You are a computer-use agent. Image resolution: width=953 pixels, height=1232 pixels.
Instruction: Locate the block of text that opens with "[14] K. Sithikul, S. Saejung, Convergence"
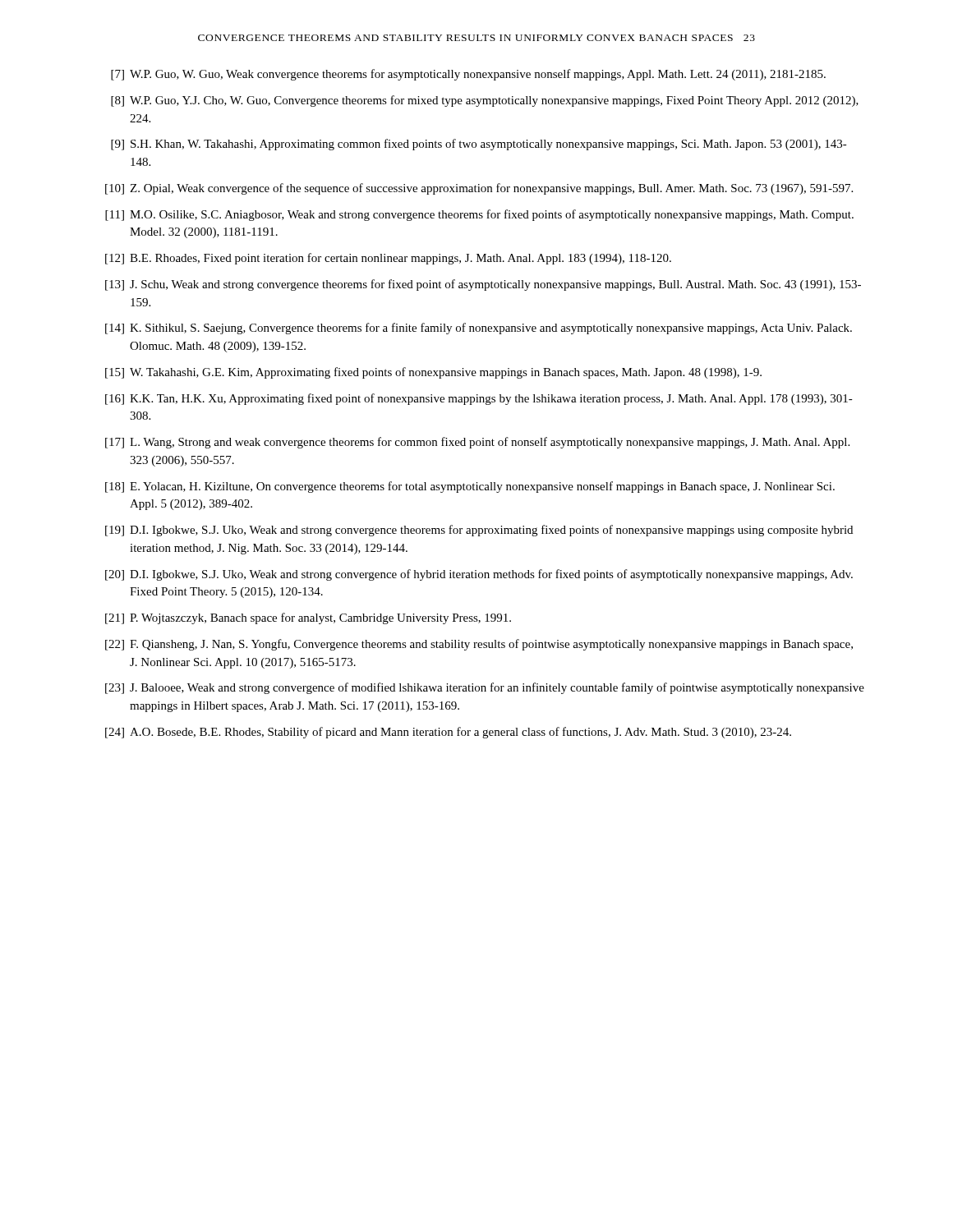pos(476,338)
